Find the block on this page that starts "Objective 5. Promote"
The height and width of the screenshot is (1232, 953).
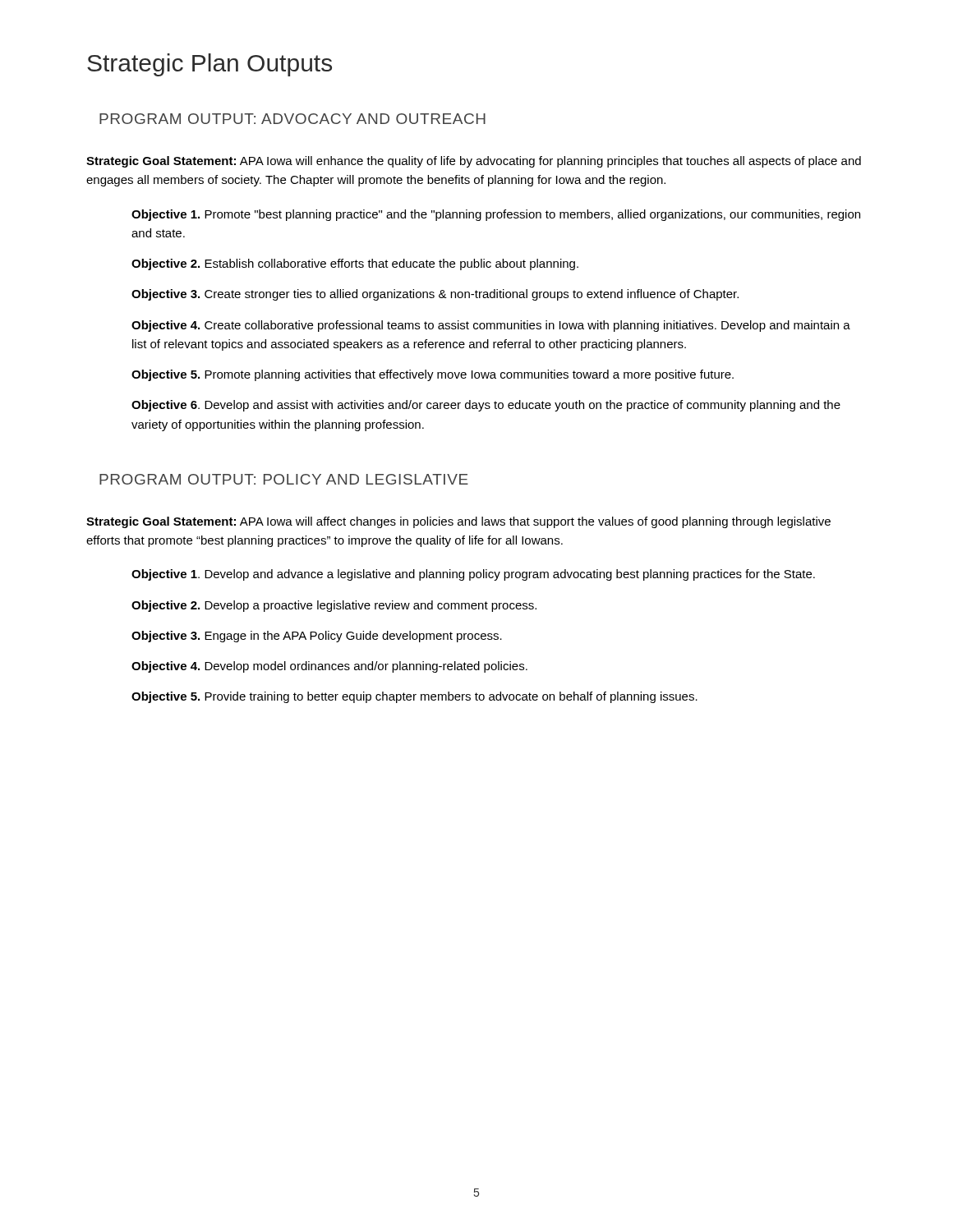coord(499,374)
